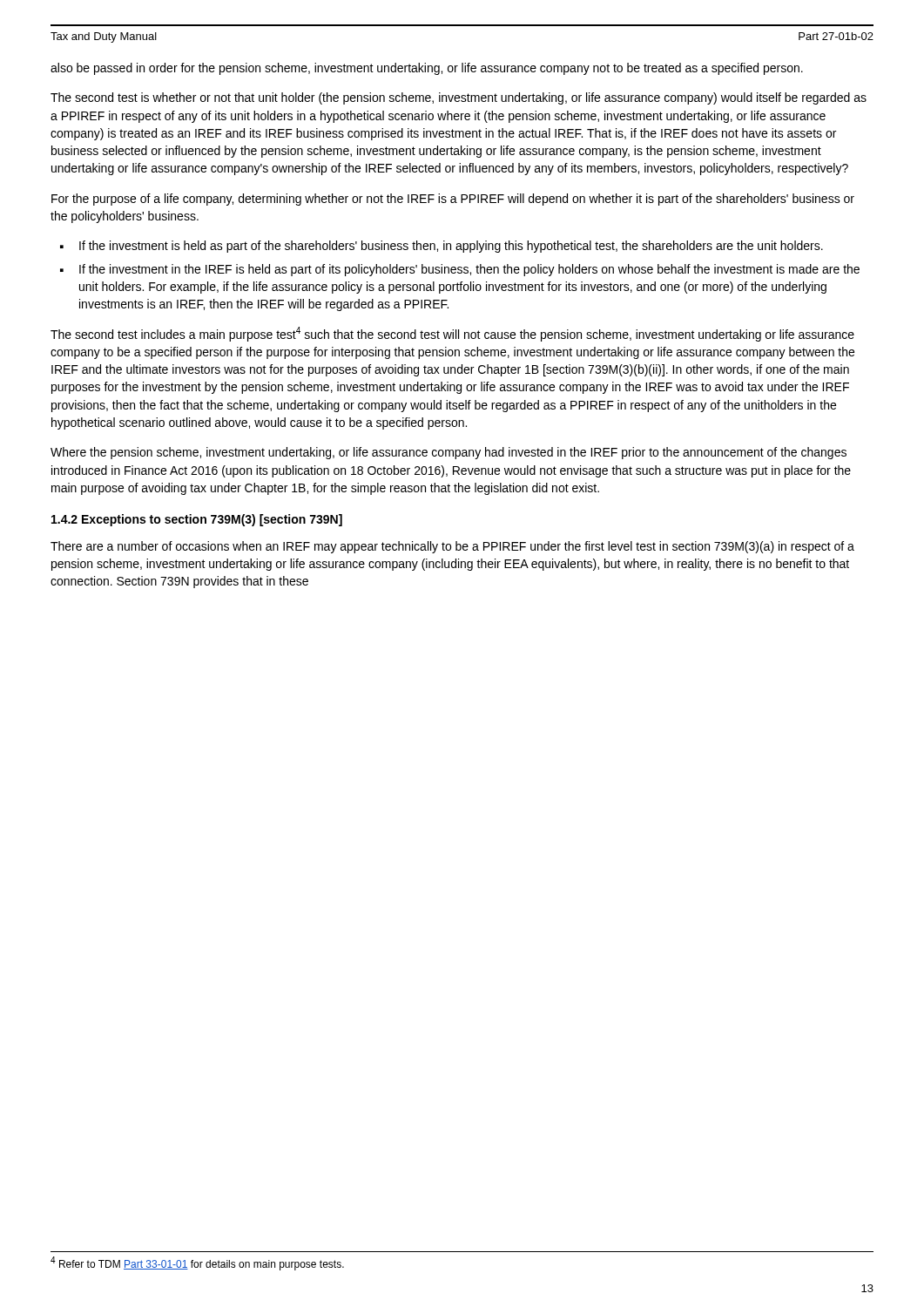924x1307 pixels.
Task: Locate the list item that says "▪ If the investment in the"
Action: tap(466, 287)
